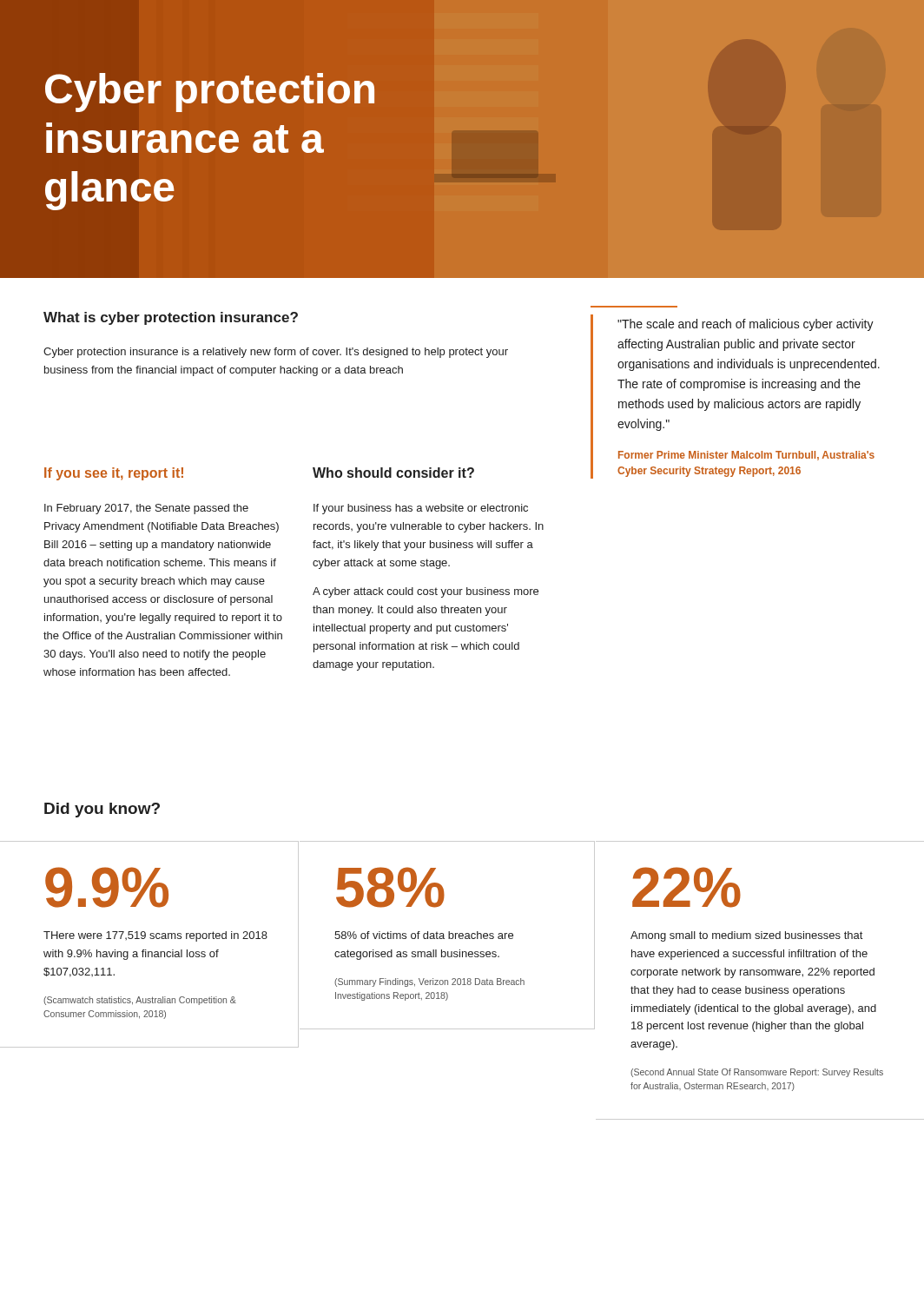The width and height of the screenshot is (924, 1303).
Task: Click on the block starting "9% THere were 177,519 scams reported in 2018"
Action: [x=158, y=939]
